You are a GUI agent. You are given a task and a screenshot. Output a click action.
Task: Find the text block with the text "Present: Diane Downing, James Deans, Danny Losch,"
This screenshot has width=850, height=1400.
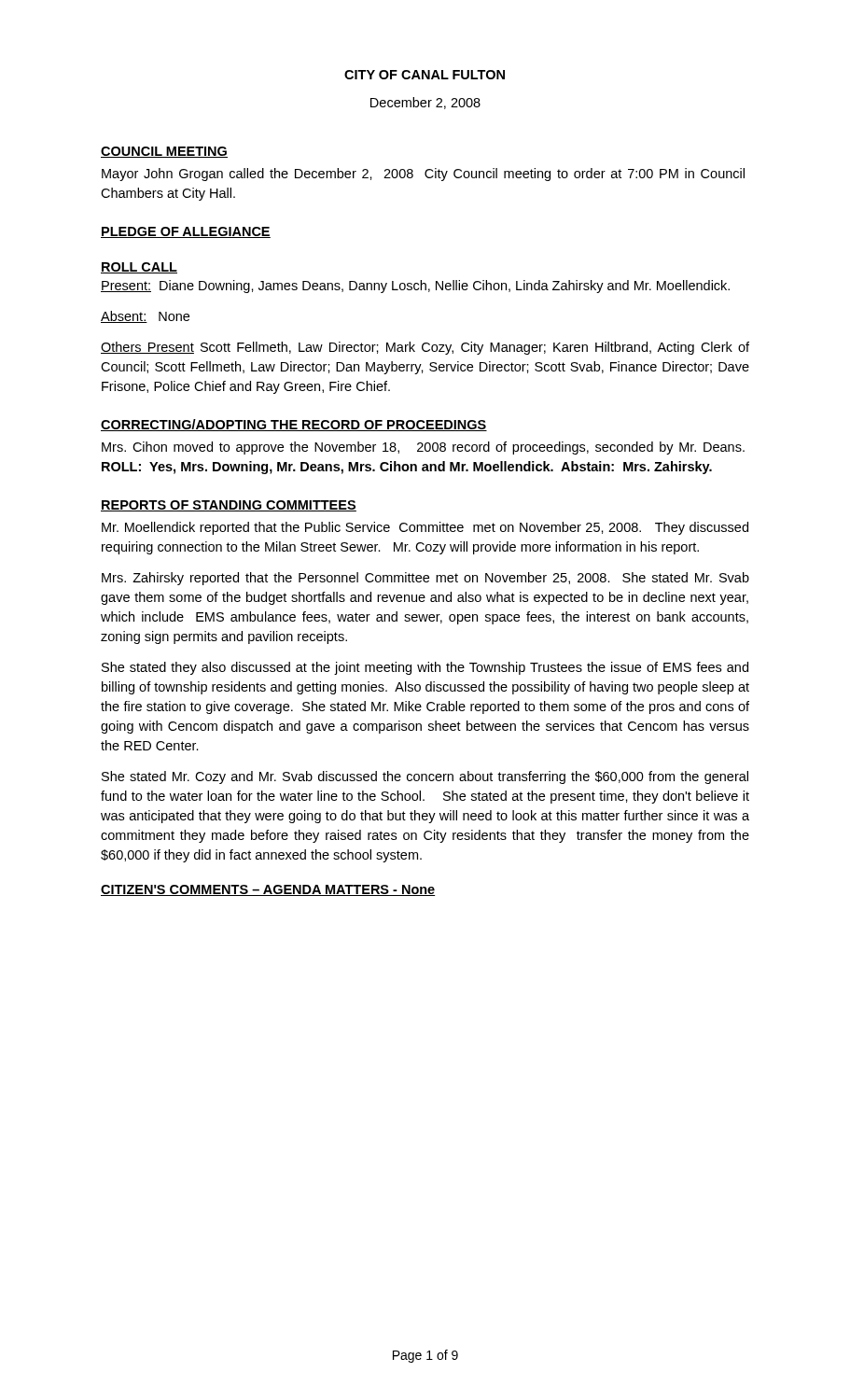pyautogui.click(x=416, y=286)
